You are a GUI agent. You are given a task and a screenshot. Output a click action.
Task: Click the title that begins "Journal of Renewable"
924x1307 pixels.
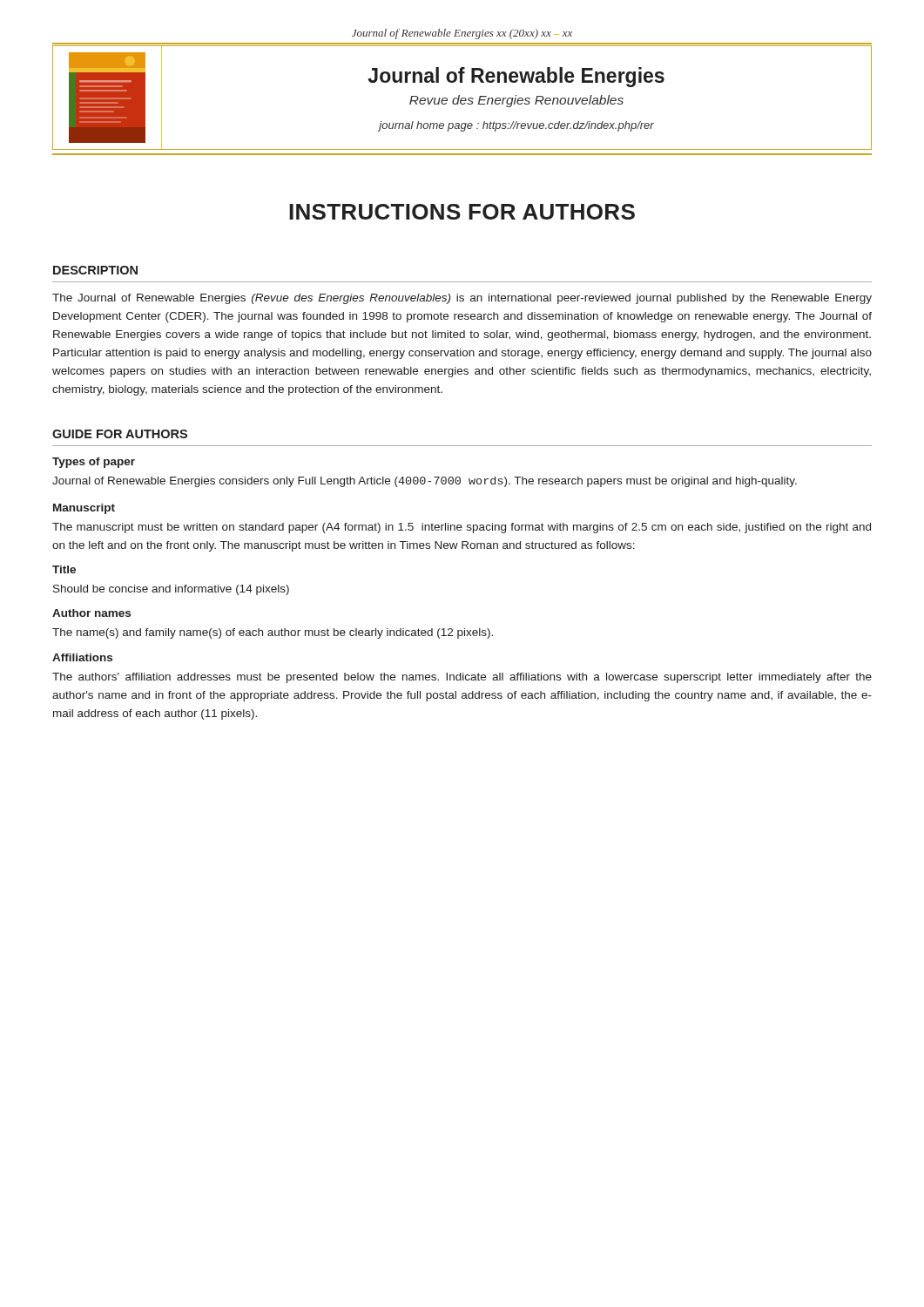(x=516, y=75)
